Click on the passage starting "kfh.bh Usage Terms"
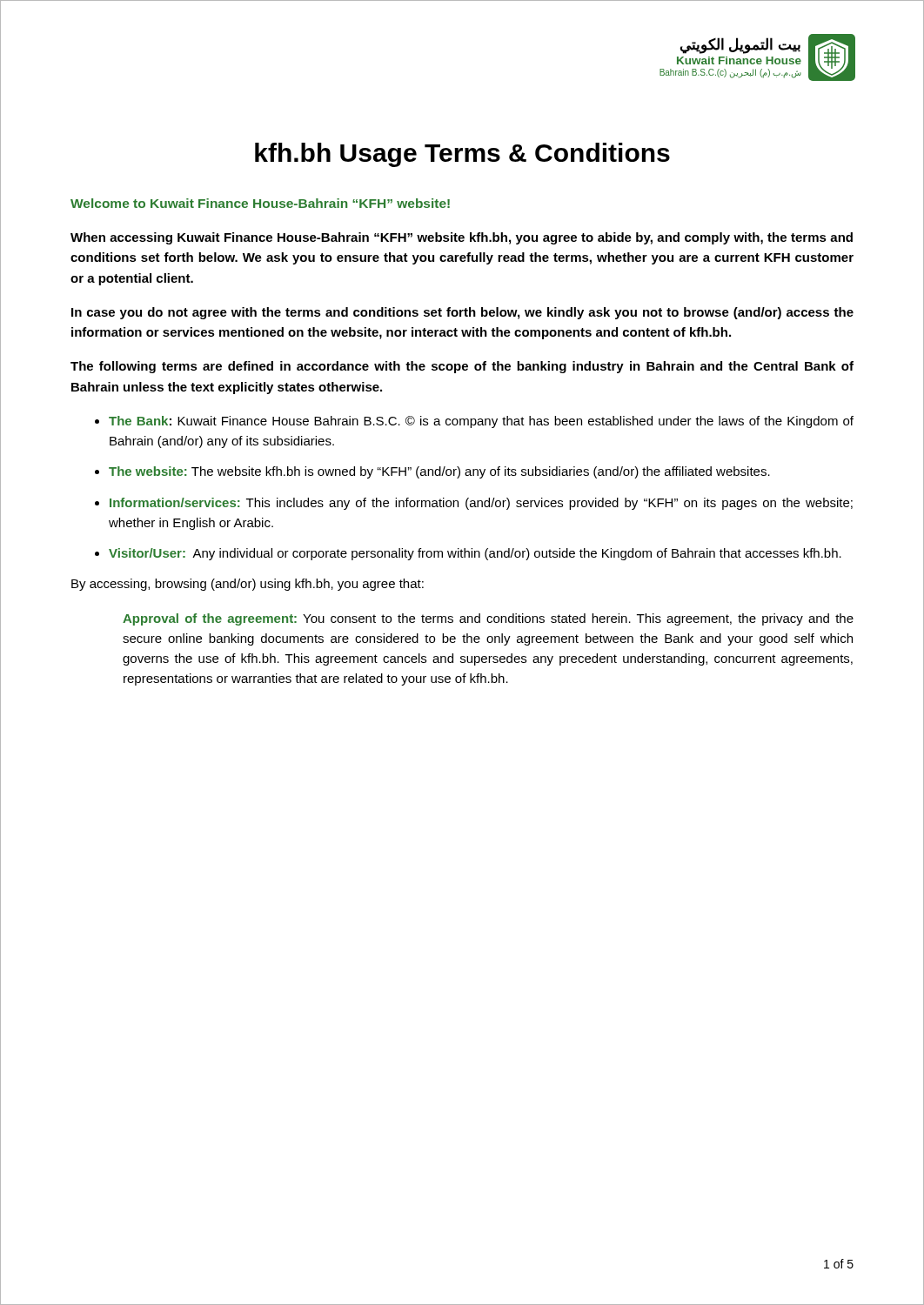924x1305 pixels. 462,153
